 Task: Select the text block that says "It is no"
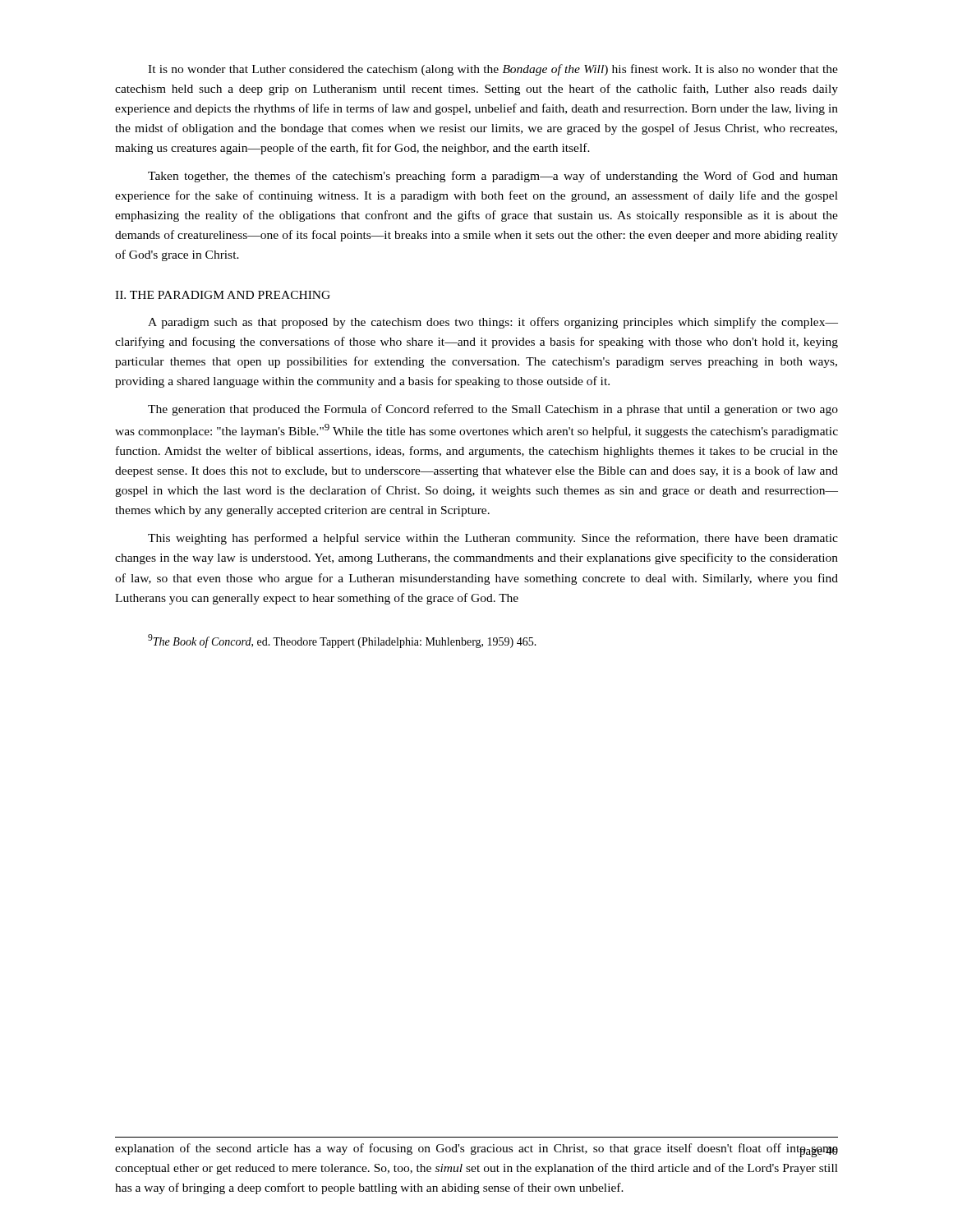476,108
